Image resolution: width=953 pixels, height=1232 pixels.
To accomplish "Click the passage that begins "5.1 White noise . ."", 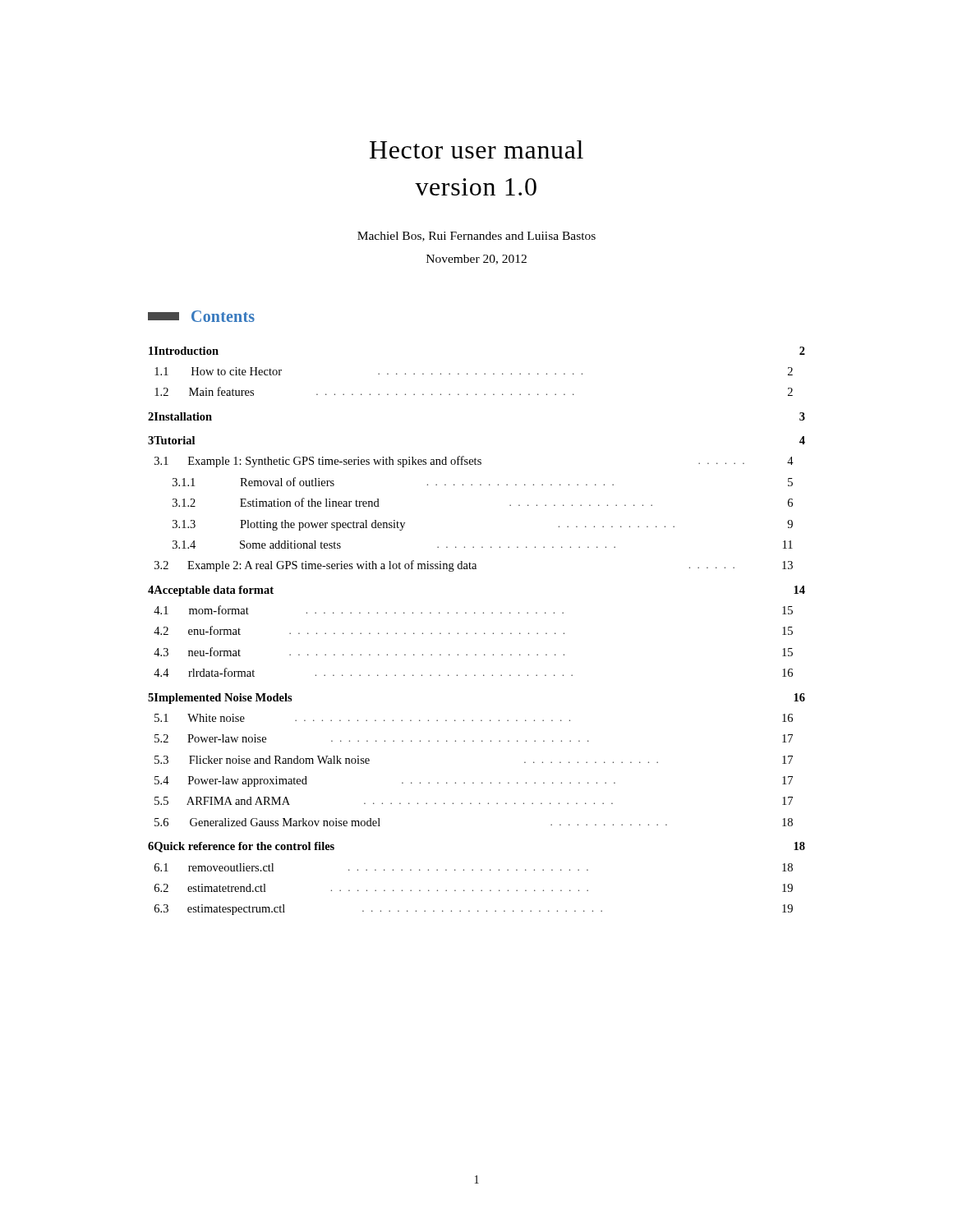I will tap(476, 718).
